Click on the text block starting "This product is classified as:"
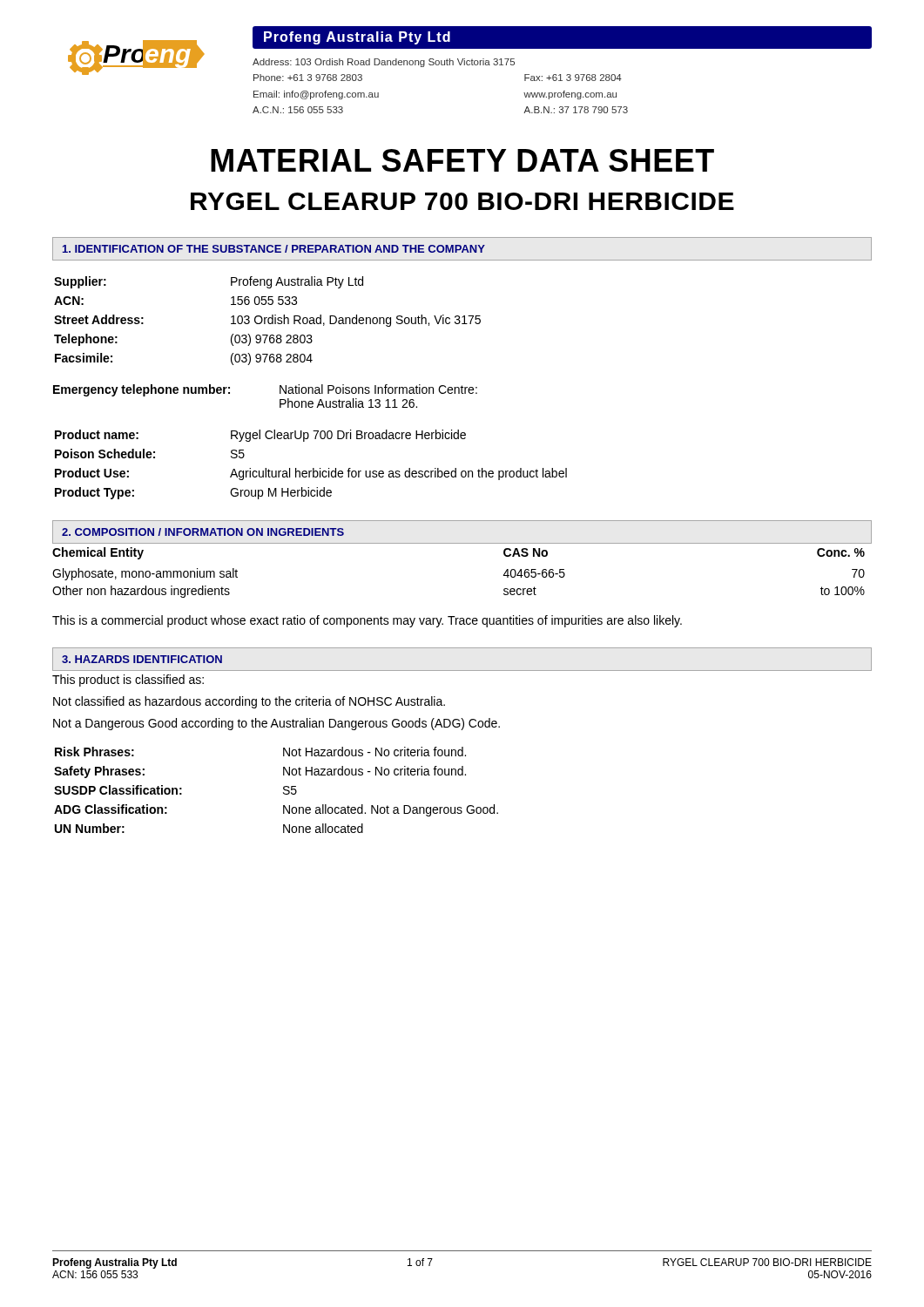The width and height of the screenshot is (924, 1307). point(129,679)
